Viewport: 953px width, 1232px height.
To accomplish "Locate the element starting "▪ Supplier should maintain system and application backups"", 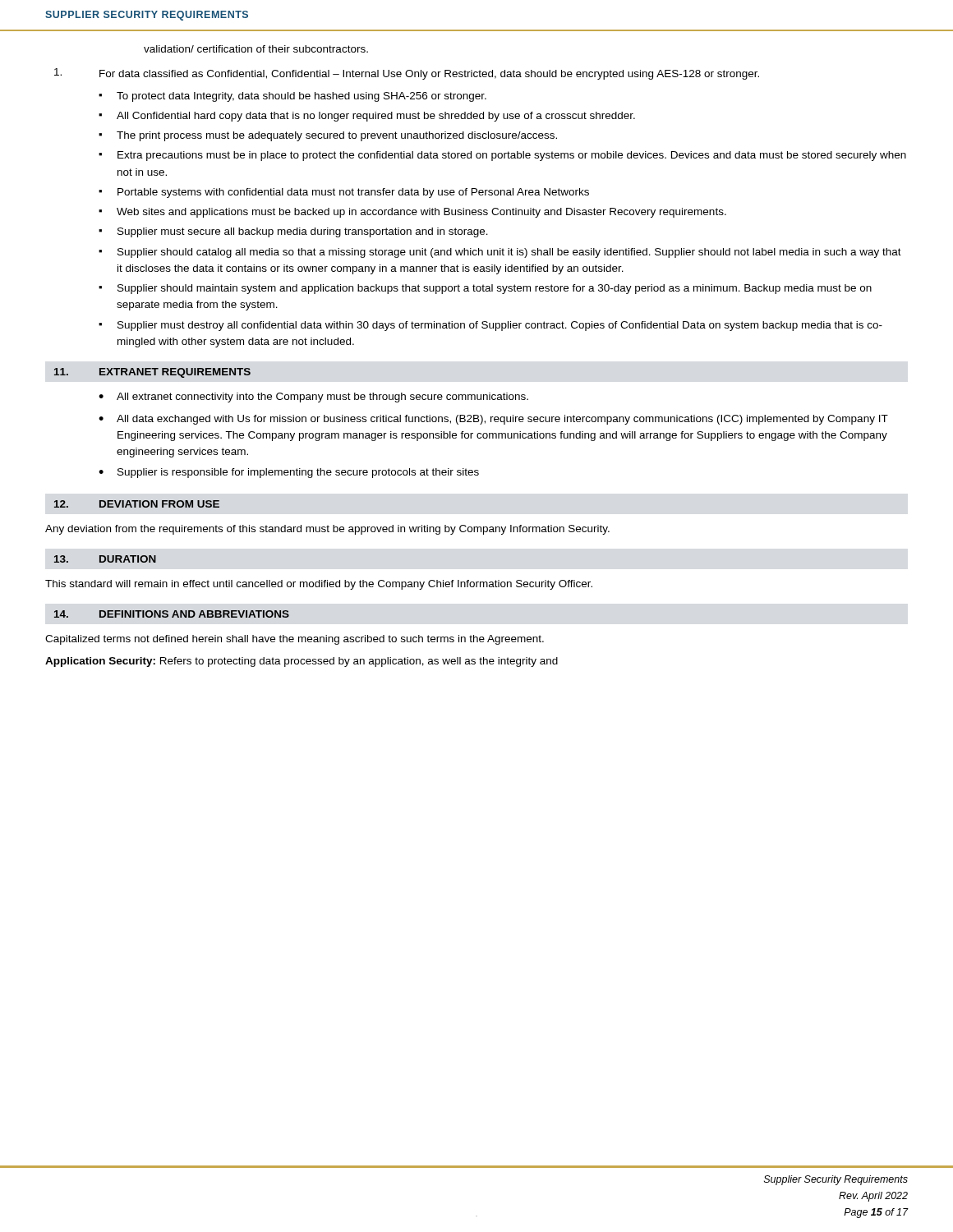I will (503, 297).
